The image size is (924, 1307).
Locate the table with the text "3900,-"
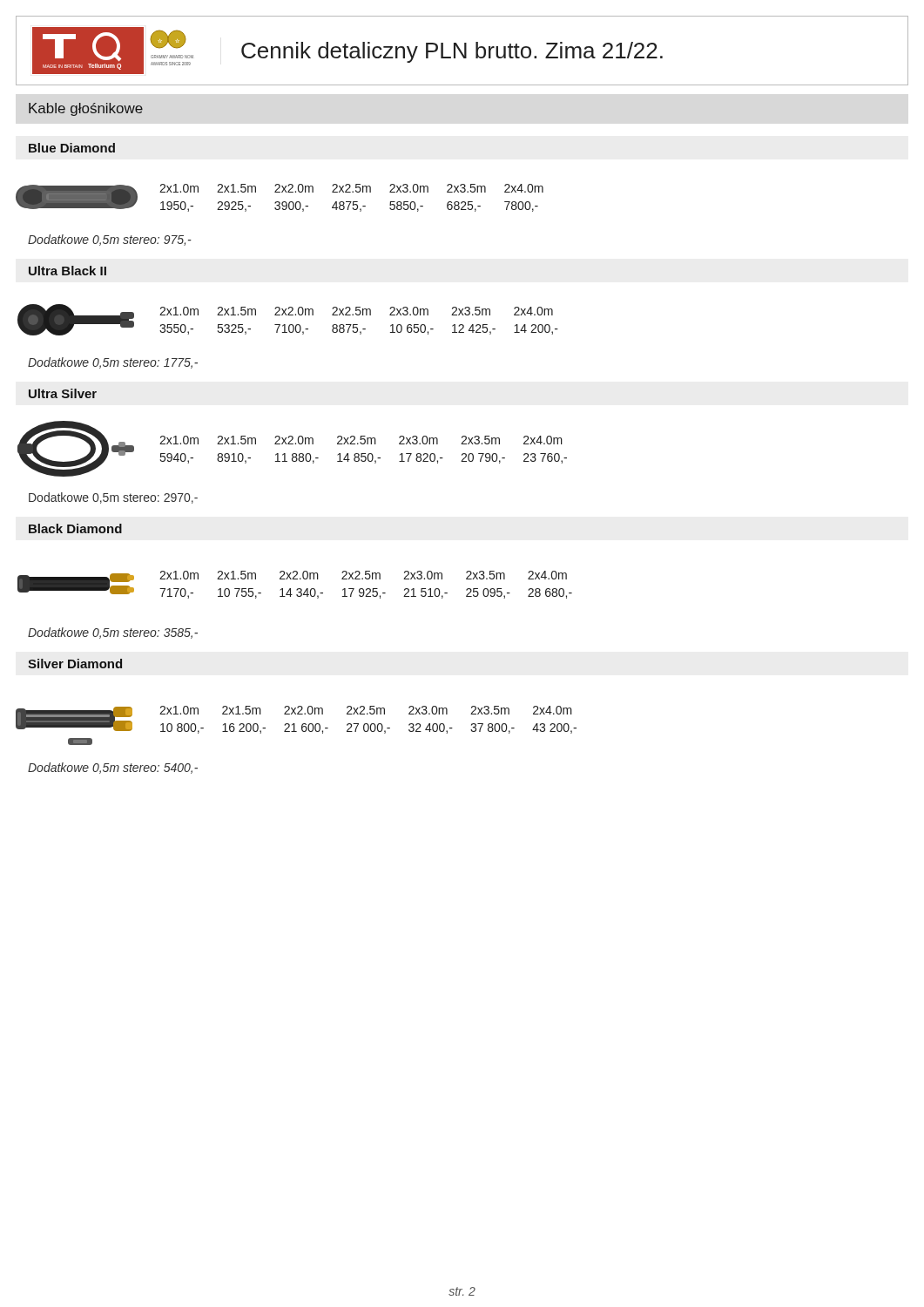pyautogui.click(x=352, y=197)
